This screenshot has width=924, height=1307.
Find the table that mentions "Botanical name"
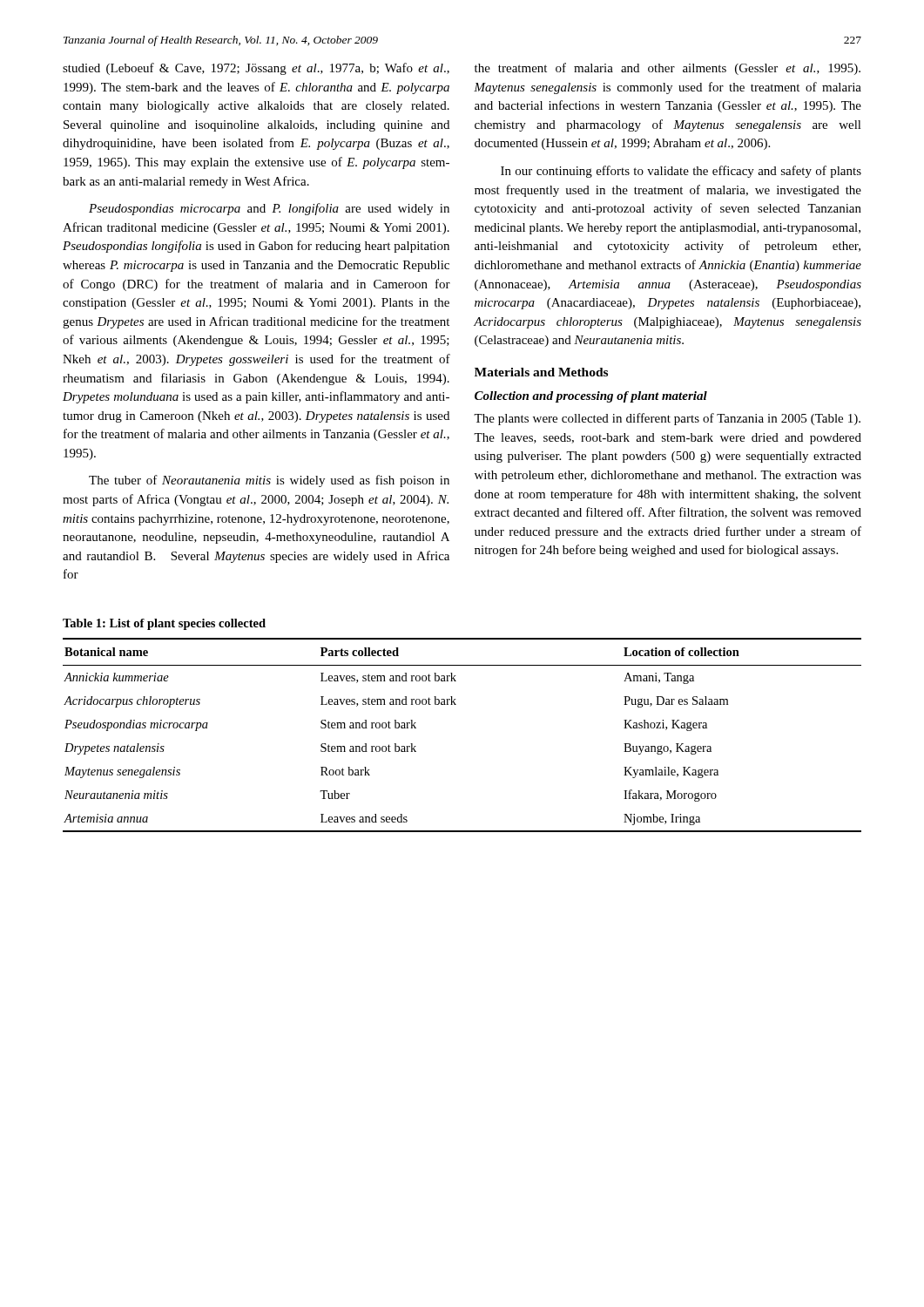tap(462, 735)
